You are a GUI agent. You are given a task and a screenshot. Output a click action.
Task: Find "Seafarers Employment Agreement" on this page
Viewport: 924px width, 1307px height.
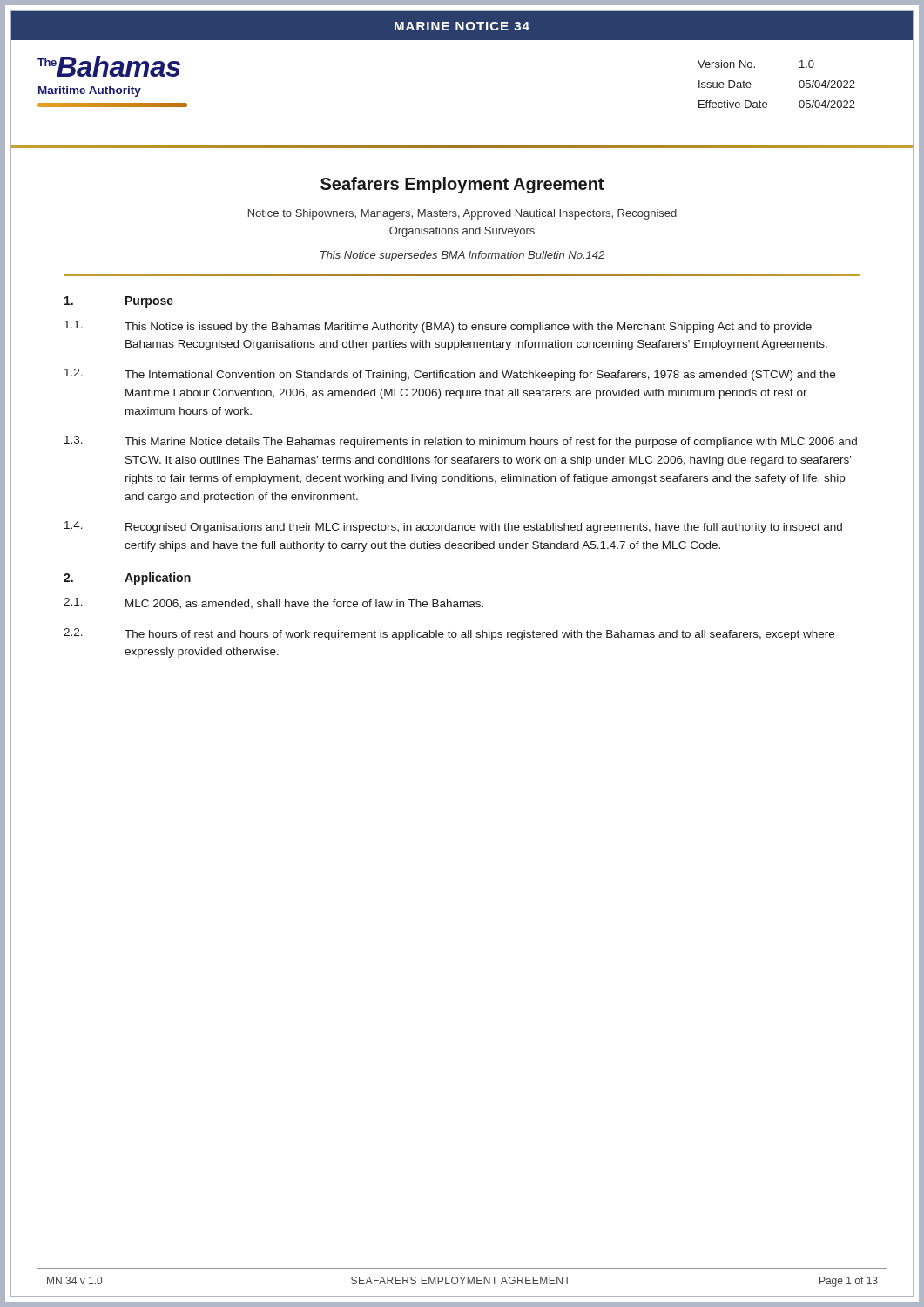[x=462, y=184]
